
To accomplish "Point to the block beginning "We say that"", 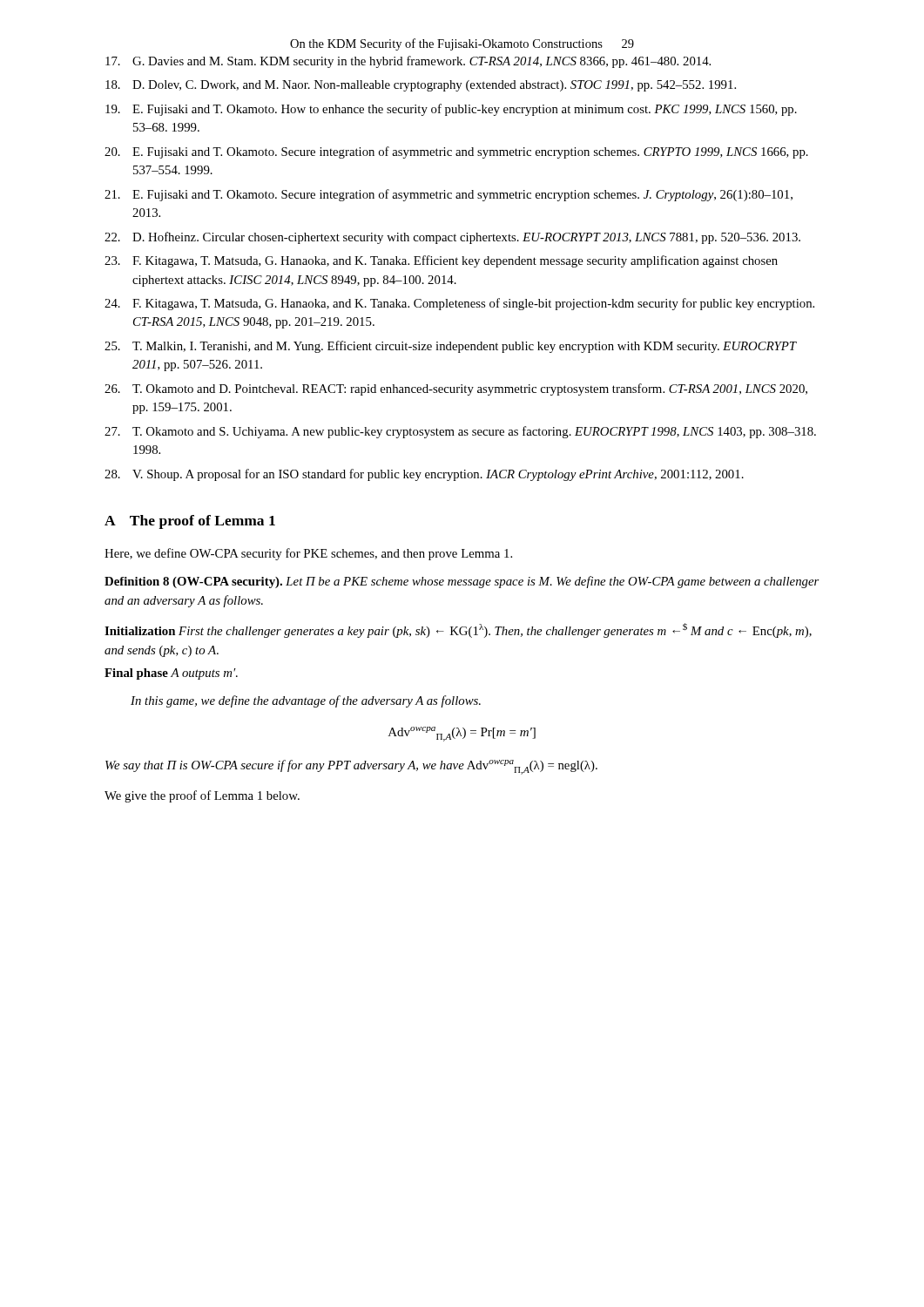I will (x=351, y=765).
